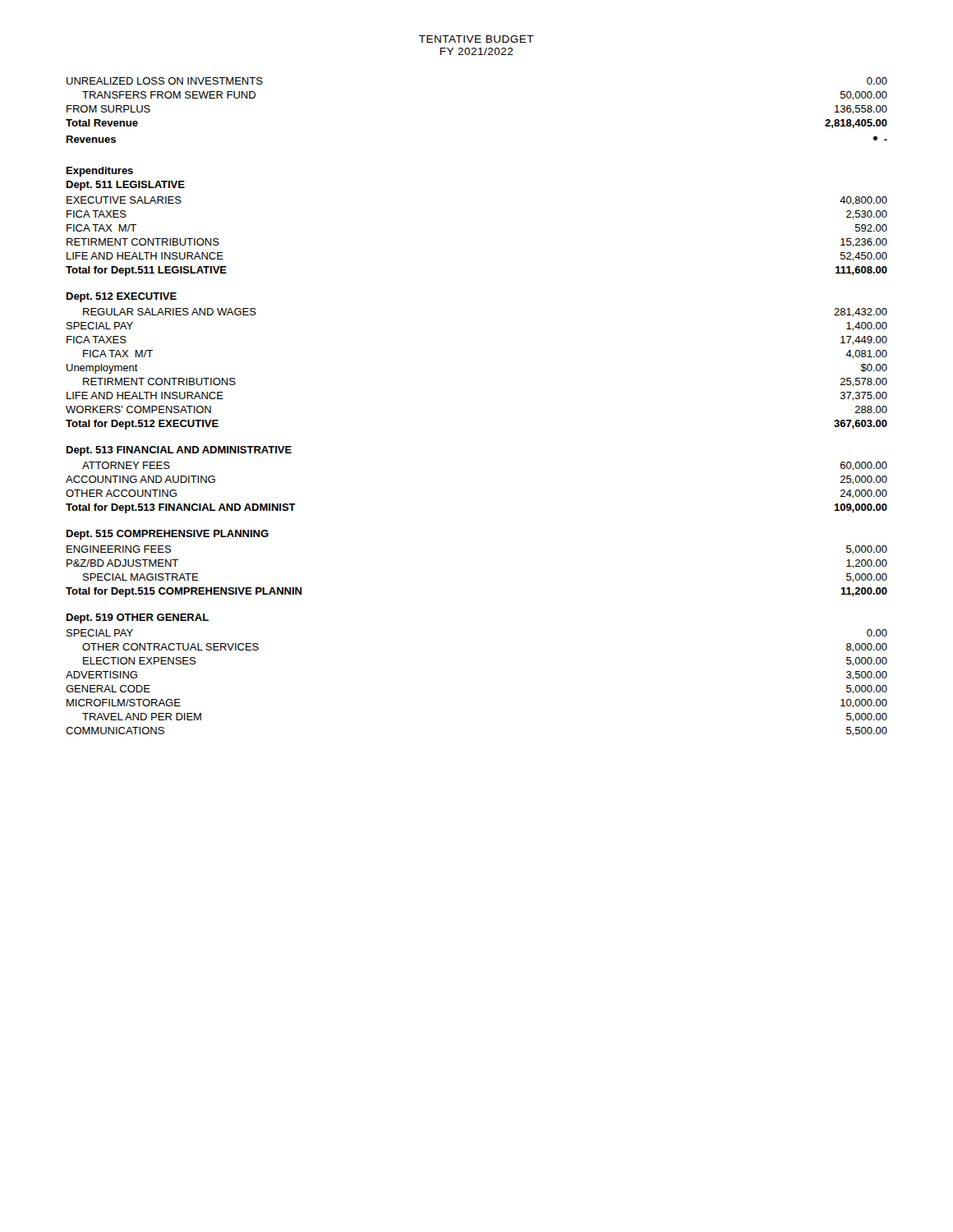The width and height of the screenshot is (953, 1232).
Task: Find the block starting "Dept. 513 FINANCIAL AND ADMINISTRATIVE"
Action: [x=179, y=450]
